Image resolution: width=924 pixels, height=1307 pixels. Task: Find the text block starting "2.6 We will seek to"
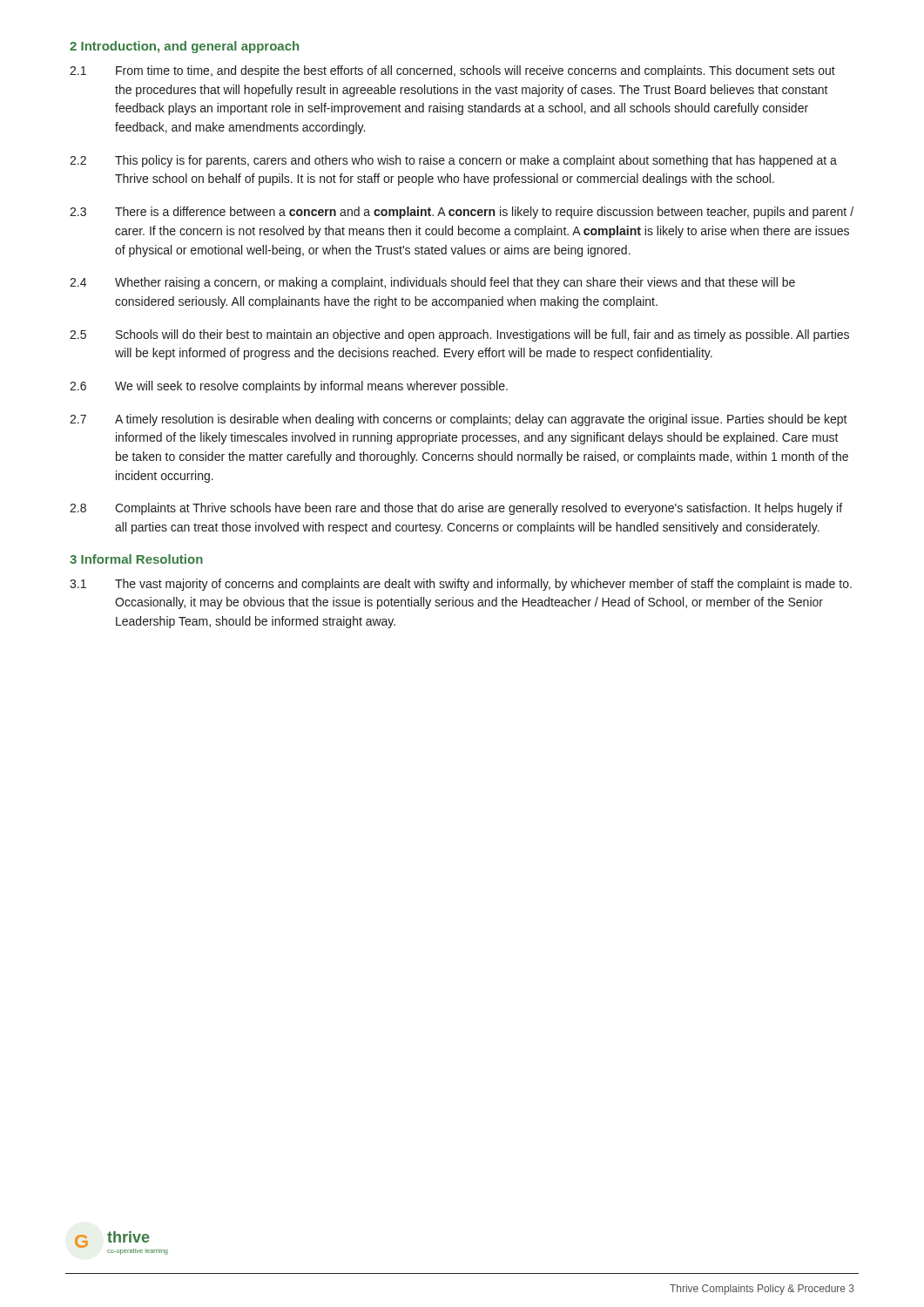pyautogui.click(x=462, y=387)
